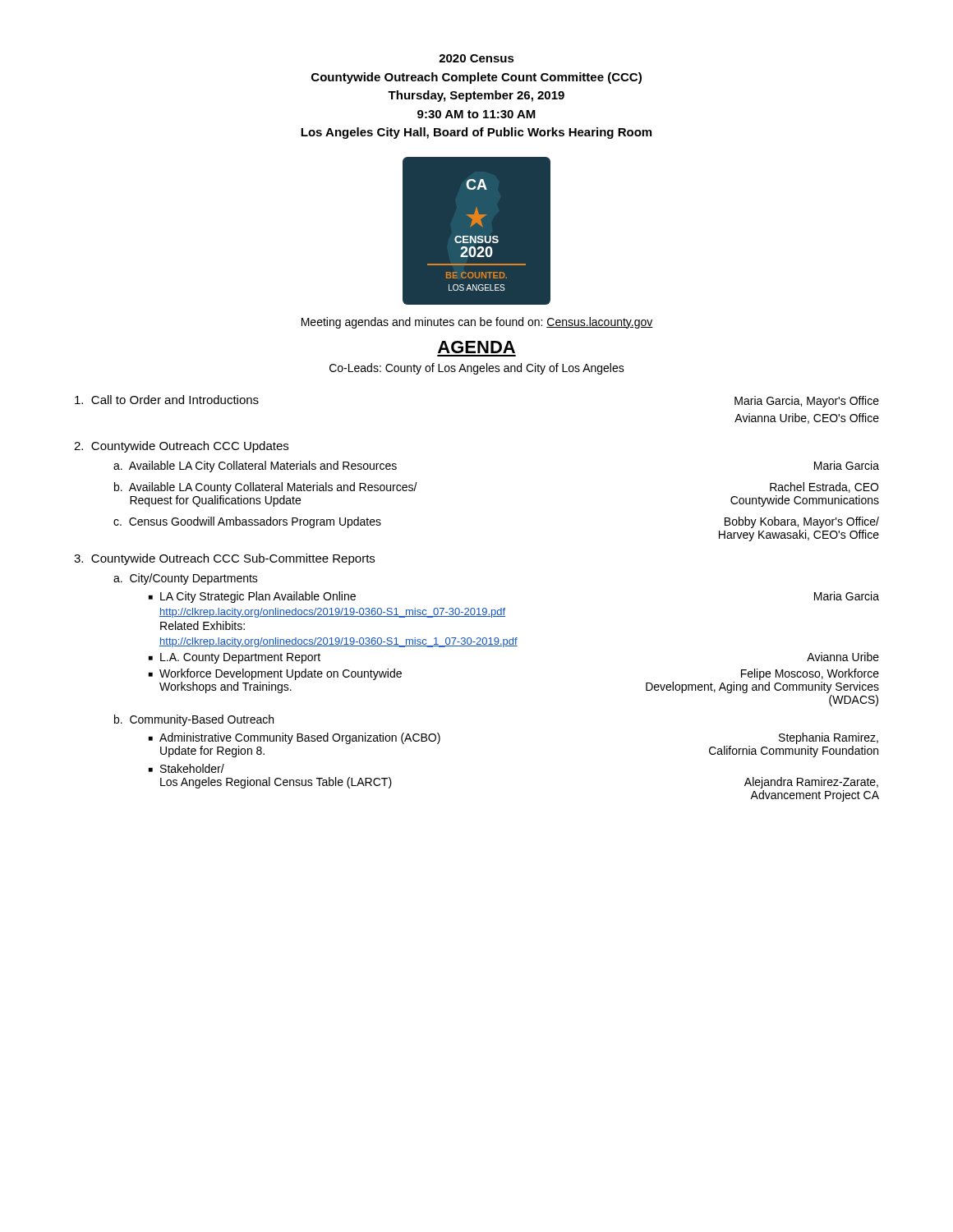The image size is (953, 1232).
Task: Find the block on this page that starts "■ LA City Strategic Plan Available Online Maria"
Action: point(513,618)
